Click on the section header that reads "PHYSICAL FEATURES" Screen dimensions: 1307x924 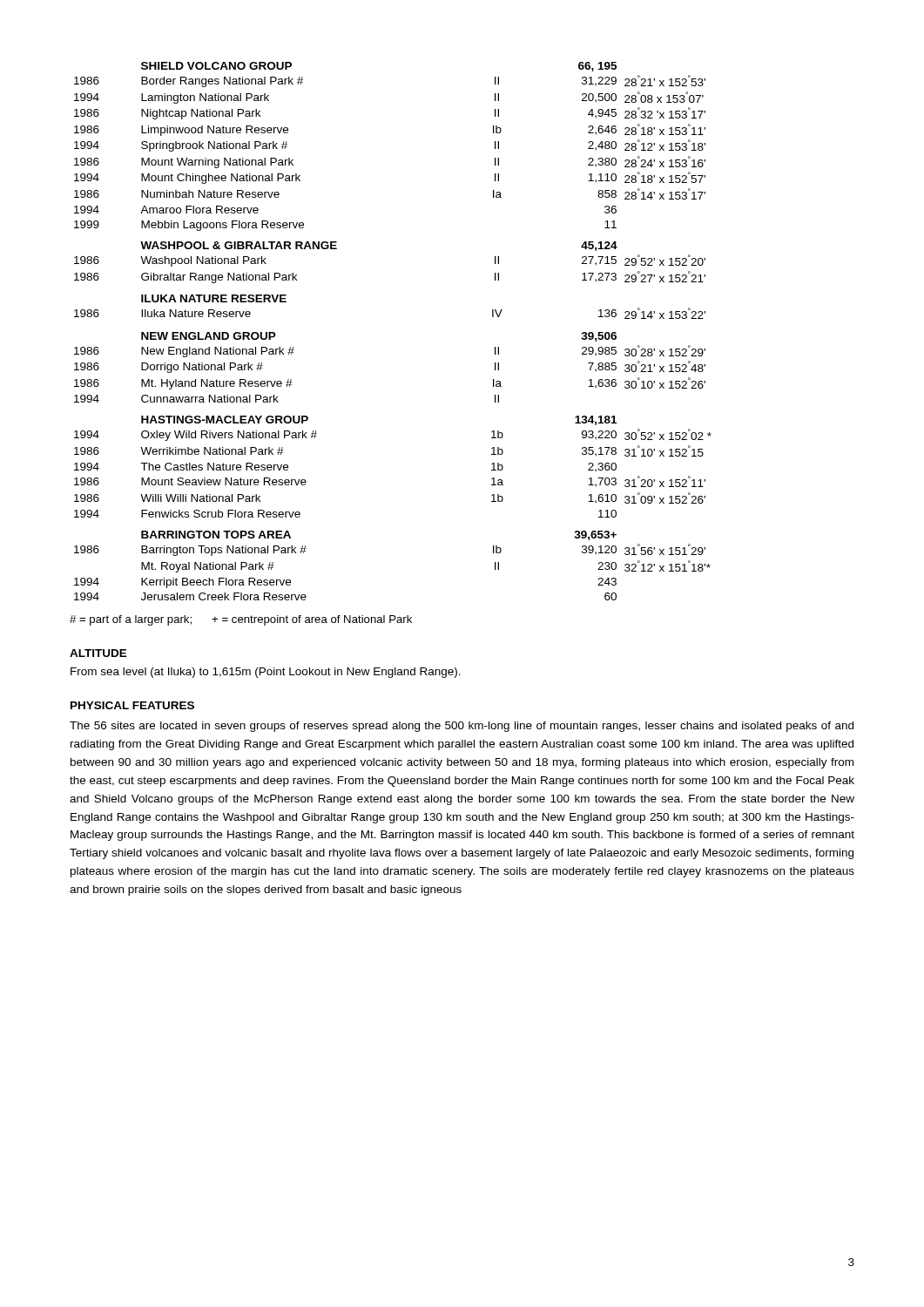point(132,705)
